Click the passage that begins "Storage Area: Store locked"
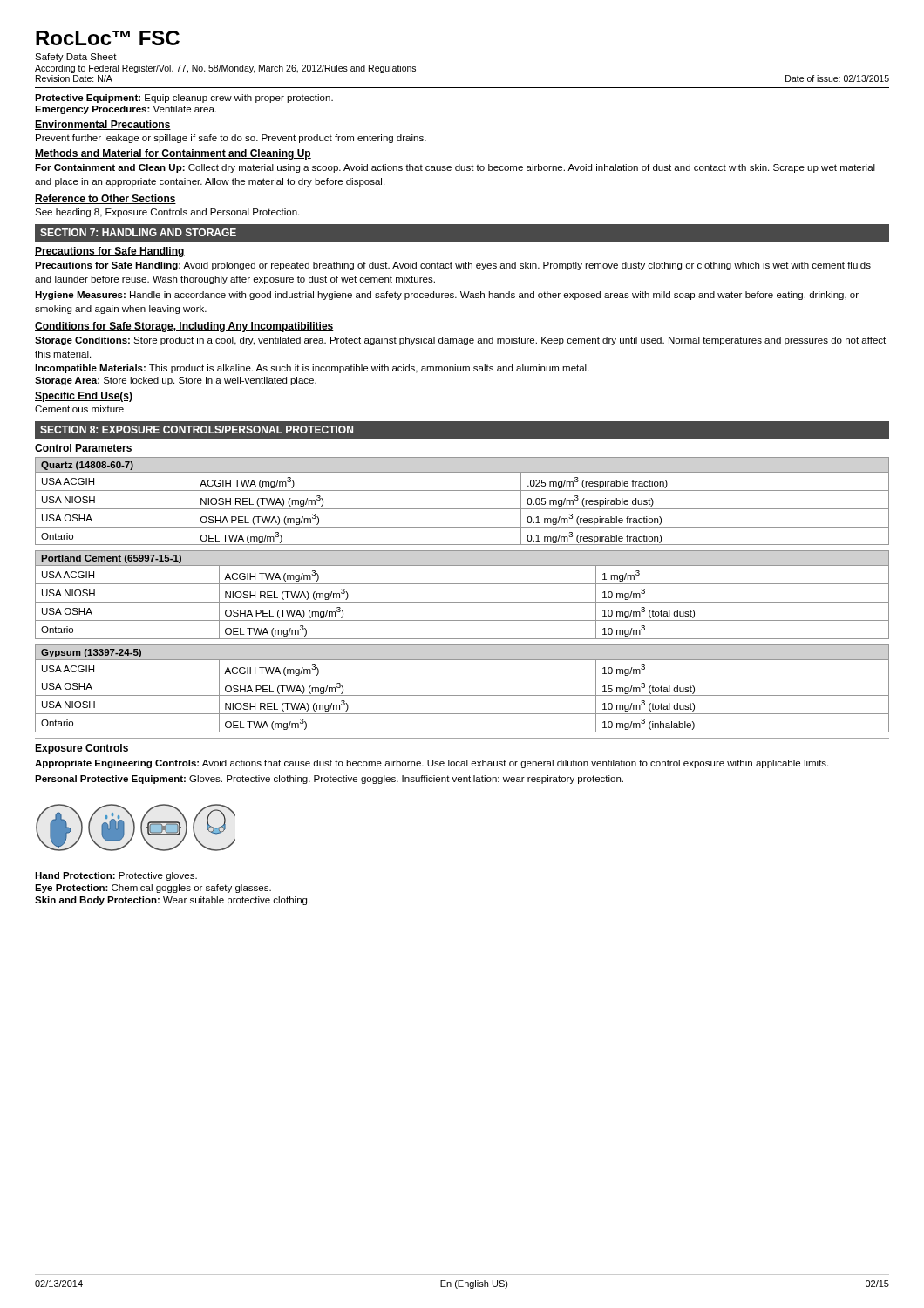The width and height of the screenshot is (924, 1308). [176, 380]
